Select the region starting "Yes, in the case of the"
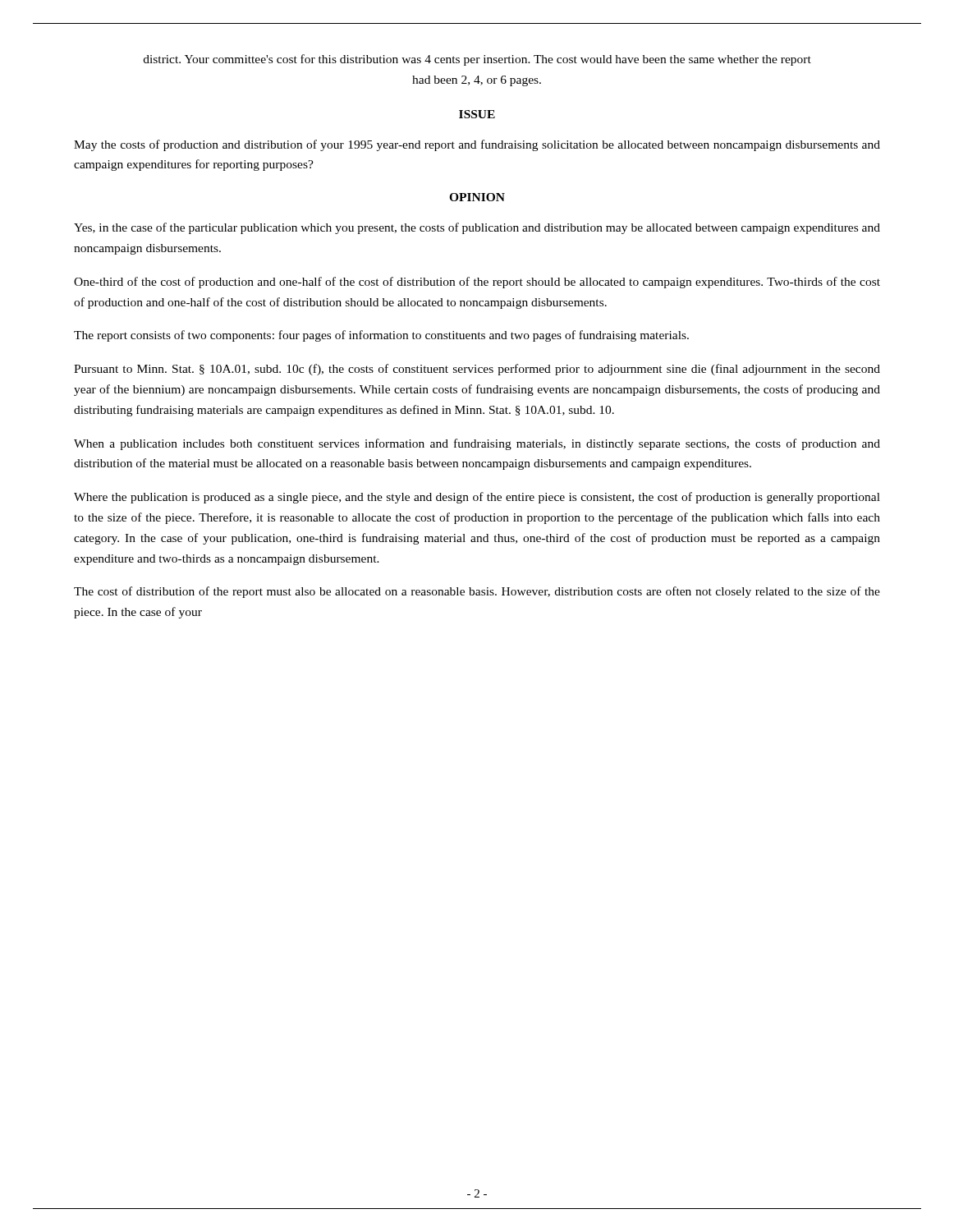 click(477, 237)
